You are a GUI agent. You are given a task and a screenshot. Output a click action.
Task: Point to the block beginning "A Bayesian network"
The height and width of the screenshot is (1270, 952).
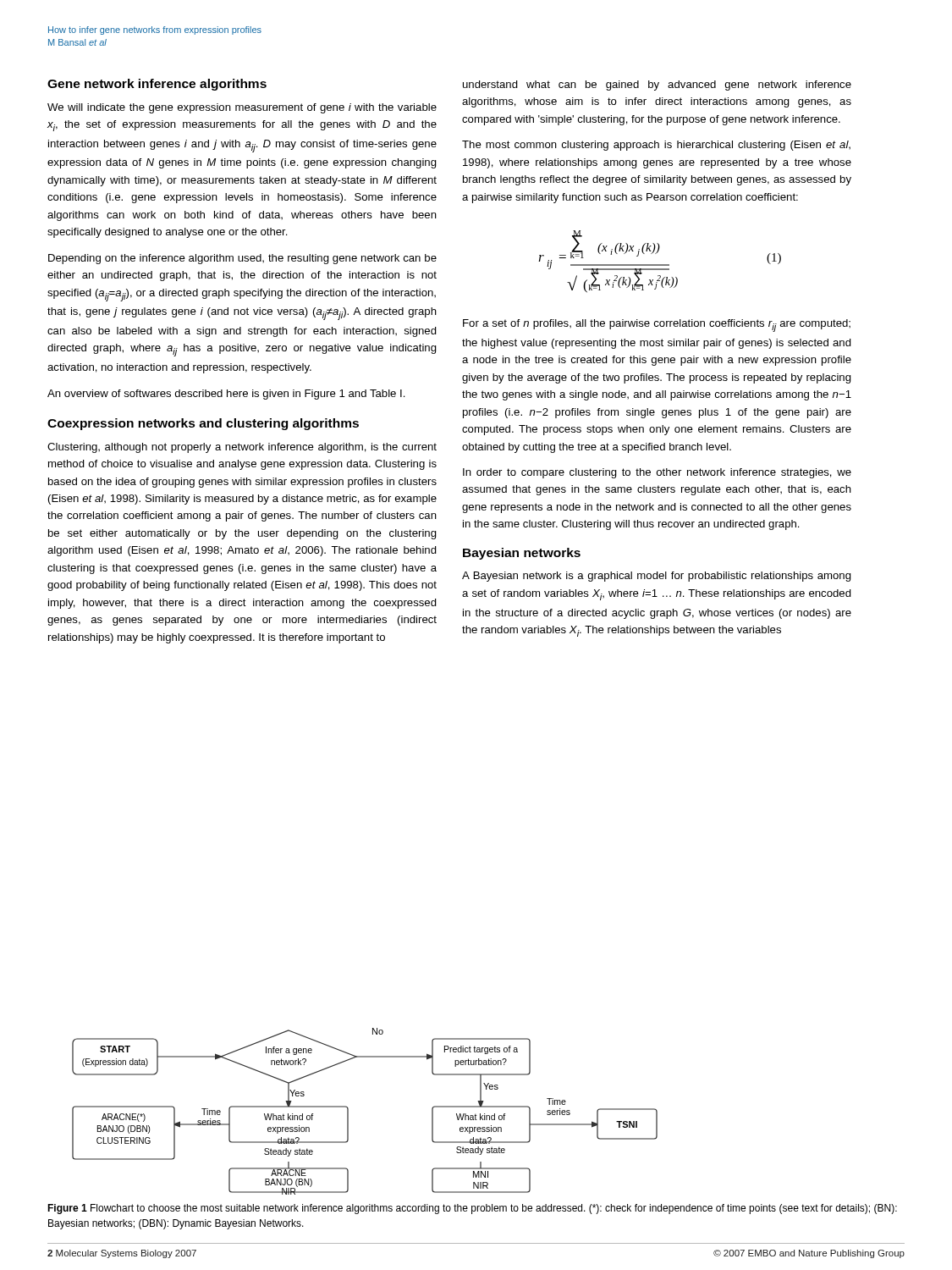(657, 604)
